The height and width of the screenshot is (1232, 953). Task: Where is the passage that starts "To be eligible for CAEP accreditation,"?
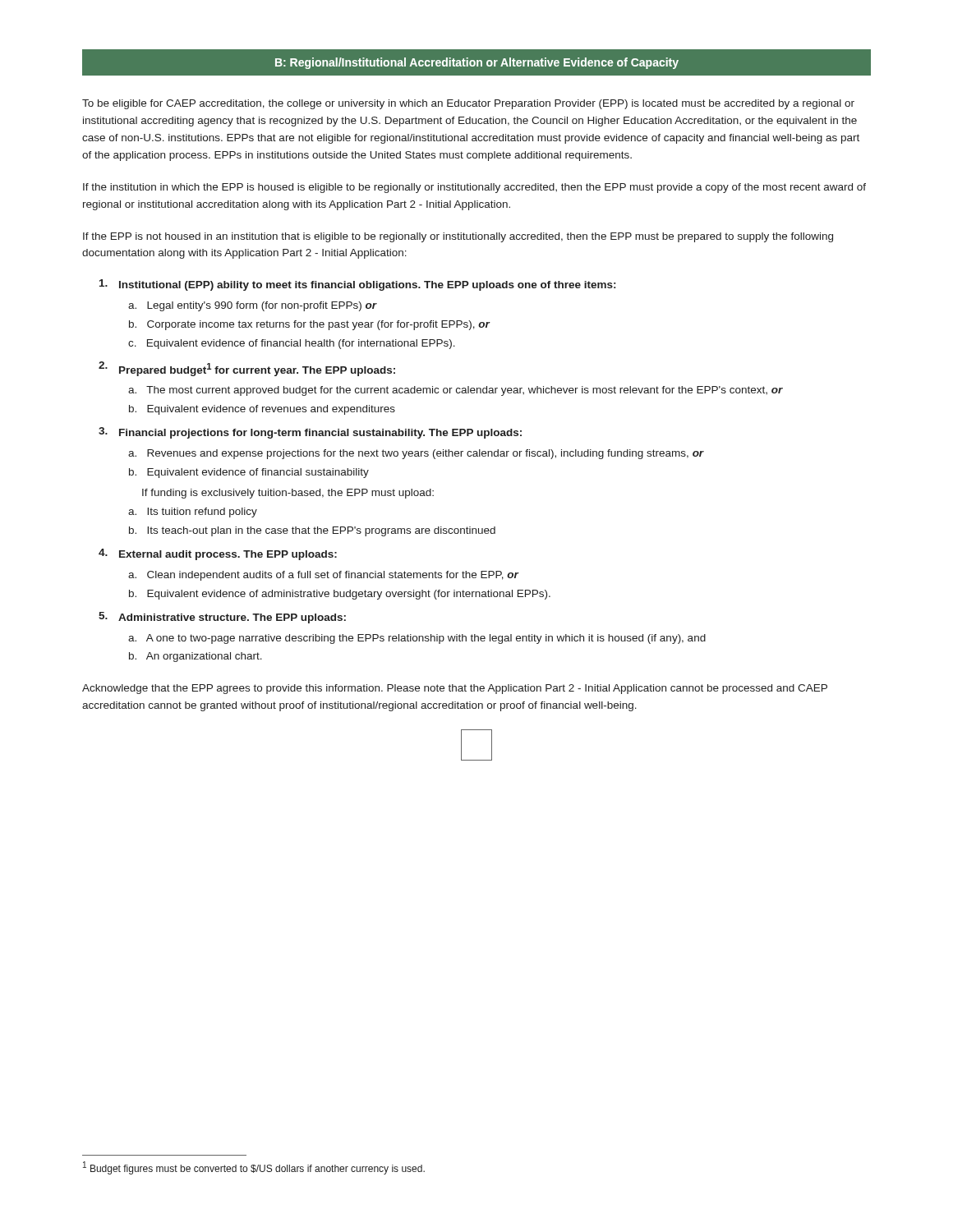(471, 129)
